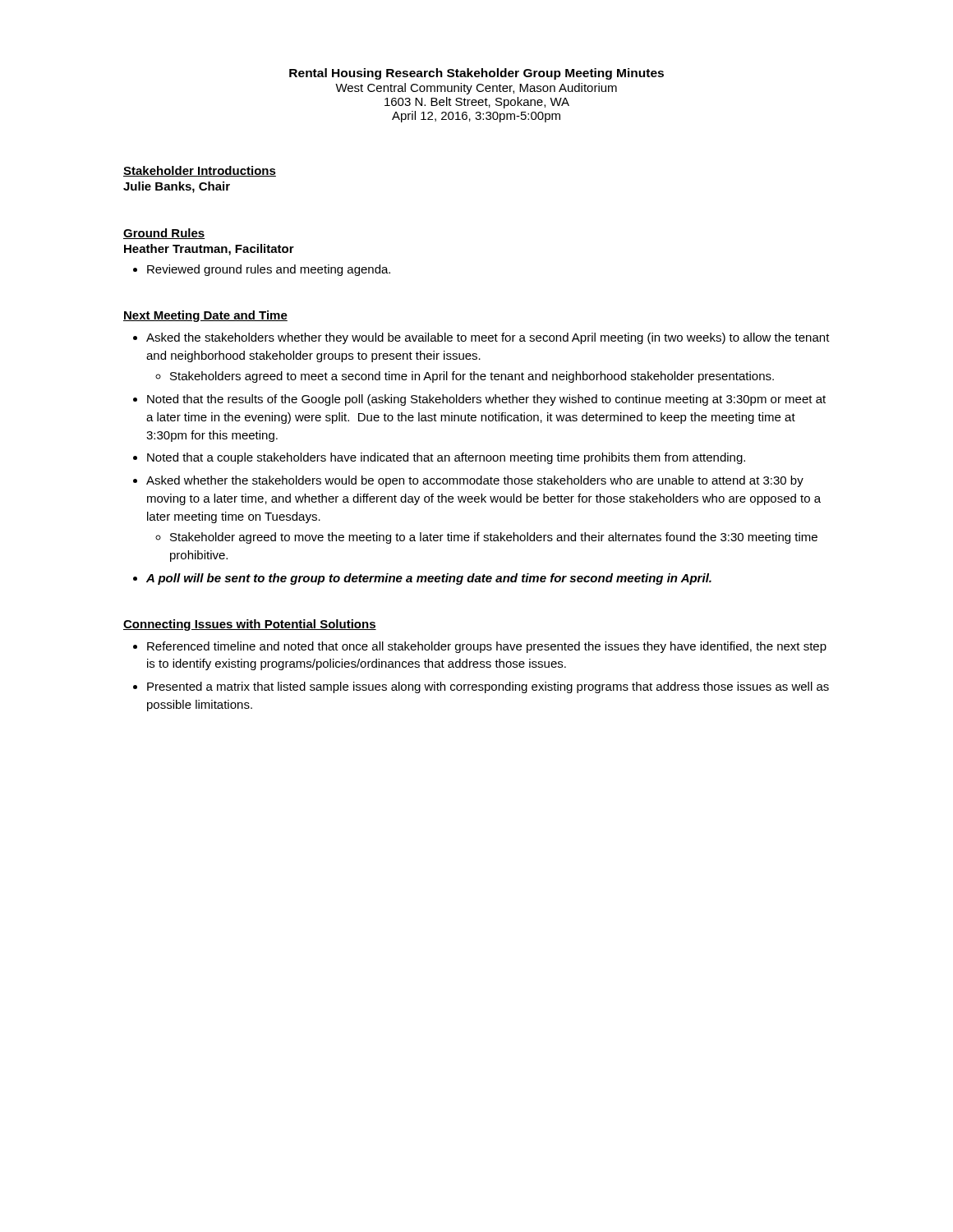Find the block starting "Stakeholder agreed to move the"
Viewport: 953px width, 1232px height.
494,546
